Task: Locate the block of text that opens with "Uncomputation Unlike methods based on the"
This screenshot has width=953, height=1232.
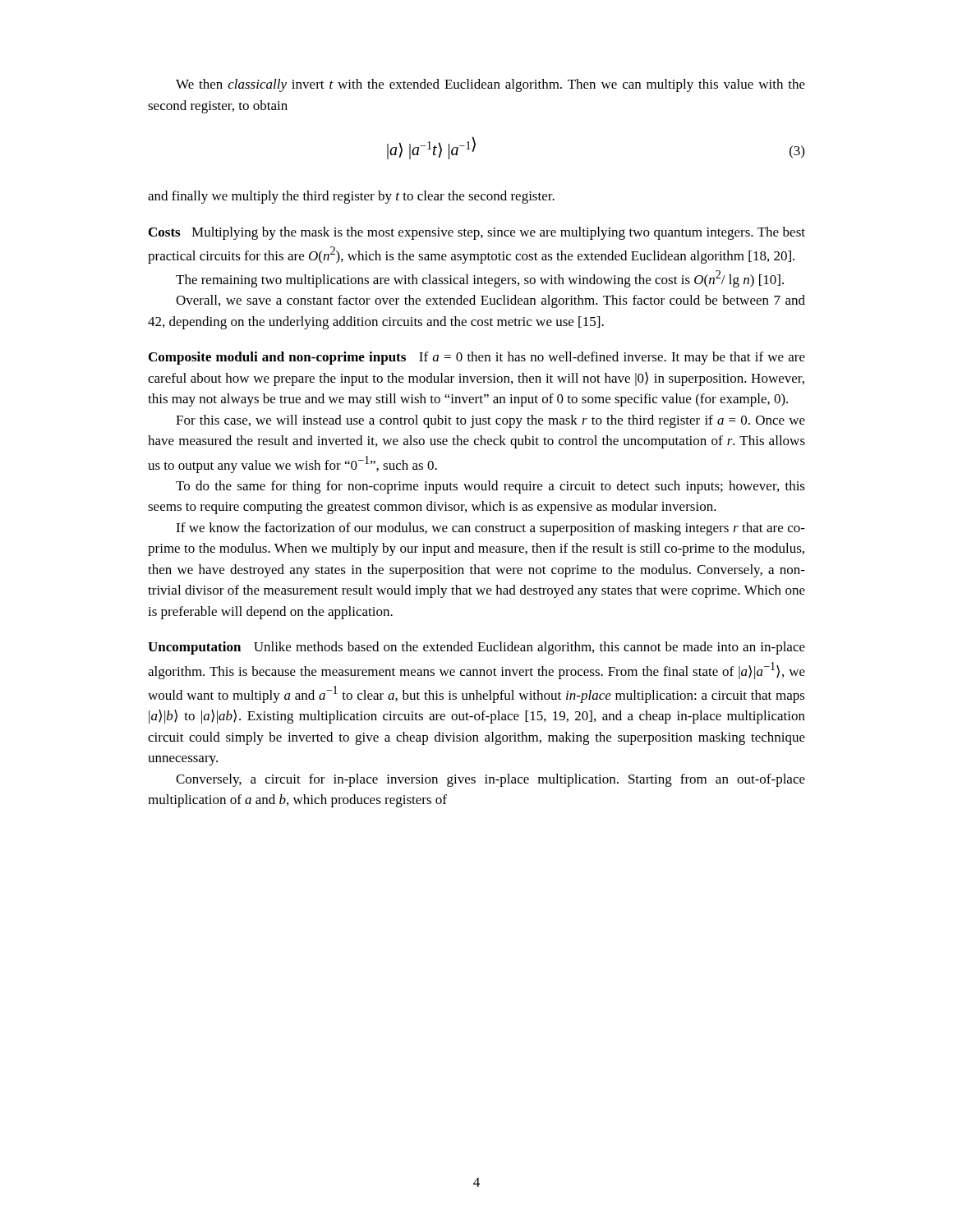Action: tap(476, 724)
